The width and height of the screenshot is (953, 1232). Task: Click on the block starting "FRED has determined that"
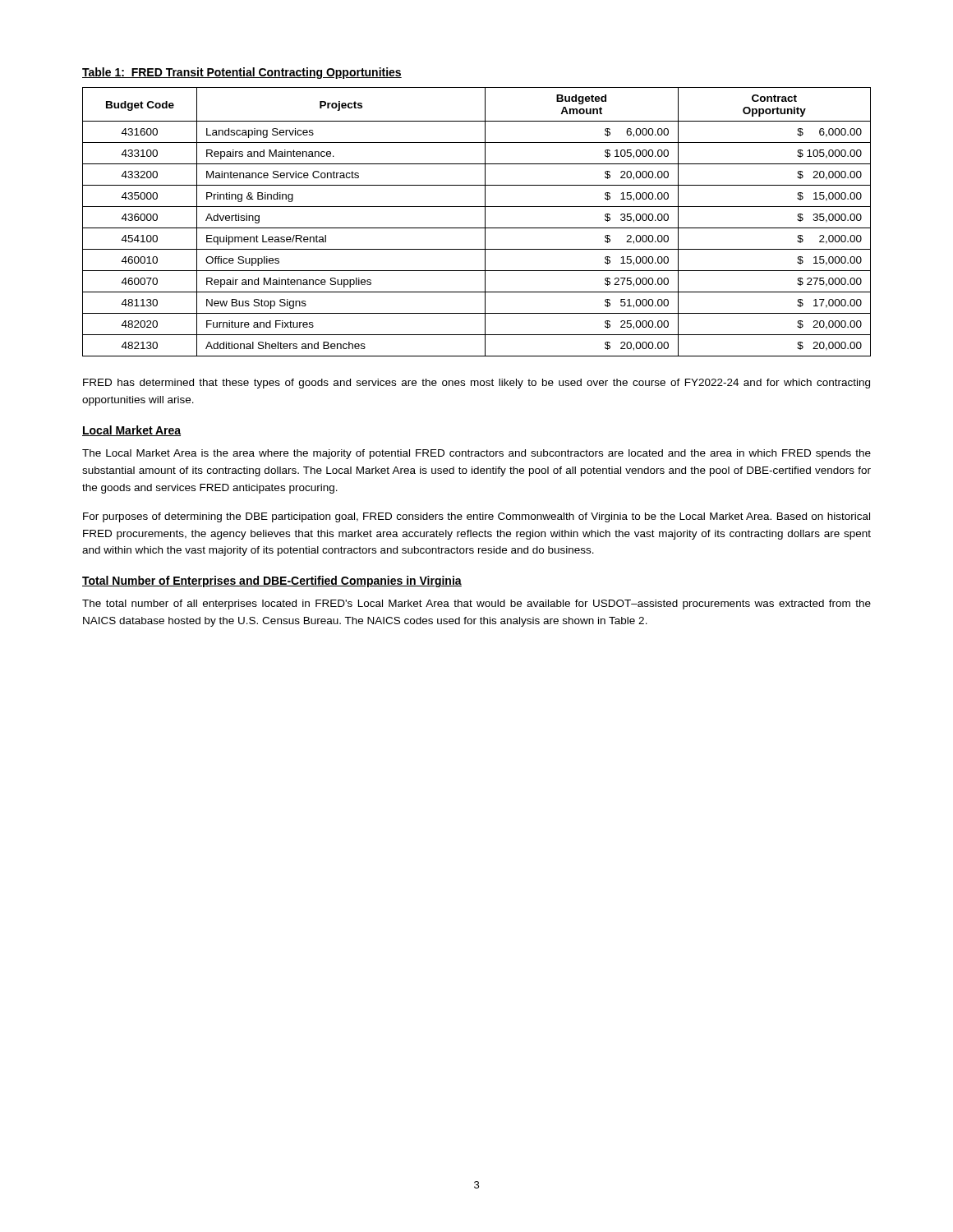[476, 391]
